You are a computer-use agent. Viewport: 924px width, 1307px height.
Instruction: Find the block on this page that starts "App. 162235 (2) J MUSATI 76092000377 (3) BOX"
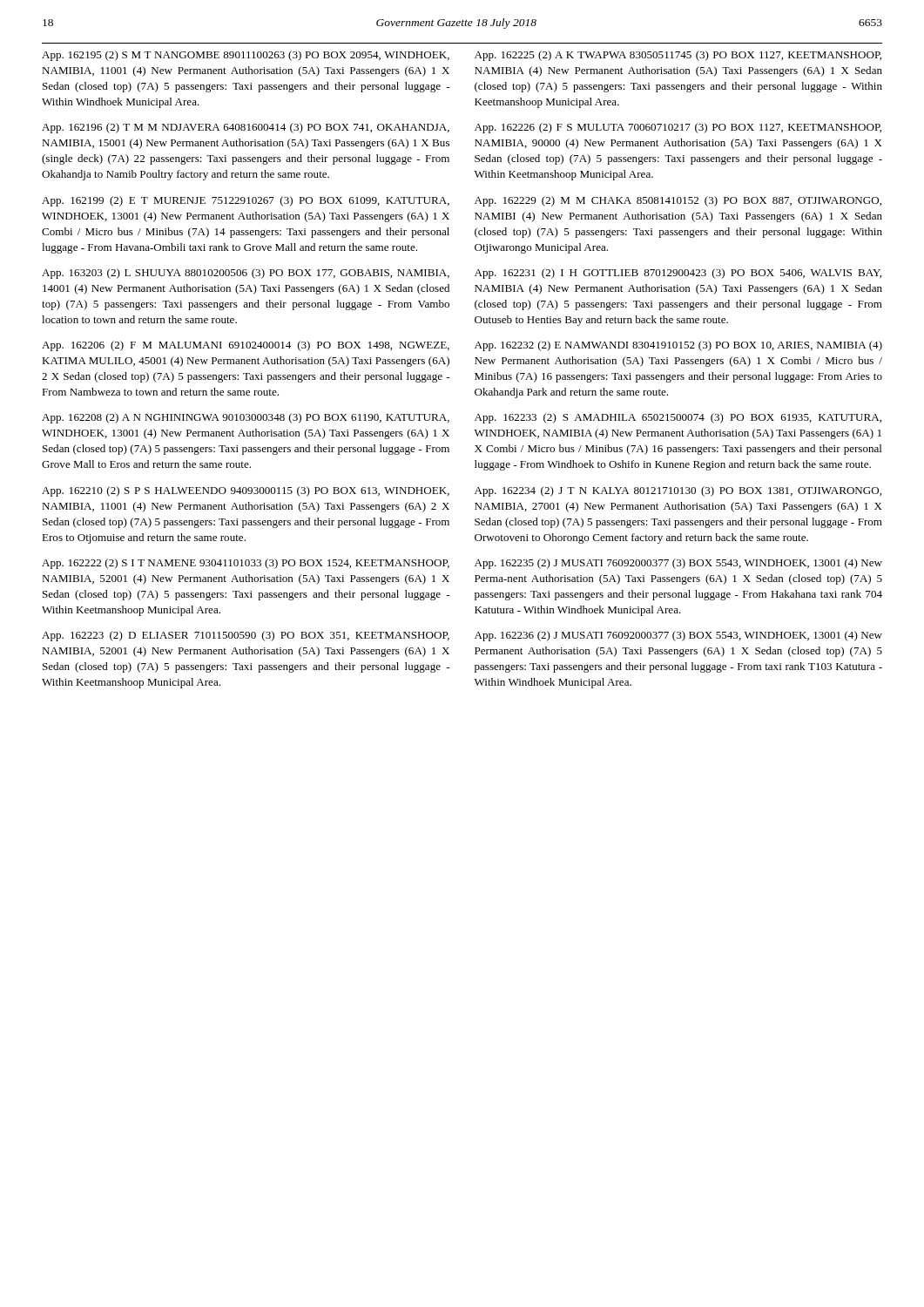pos(678,586)
